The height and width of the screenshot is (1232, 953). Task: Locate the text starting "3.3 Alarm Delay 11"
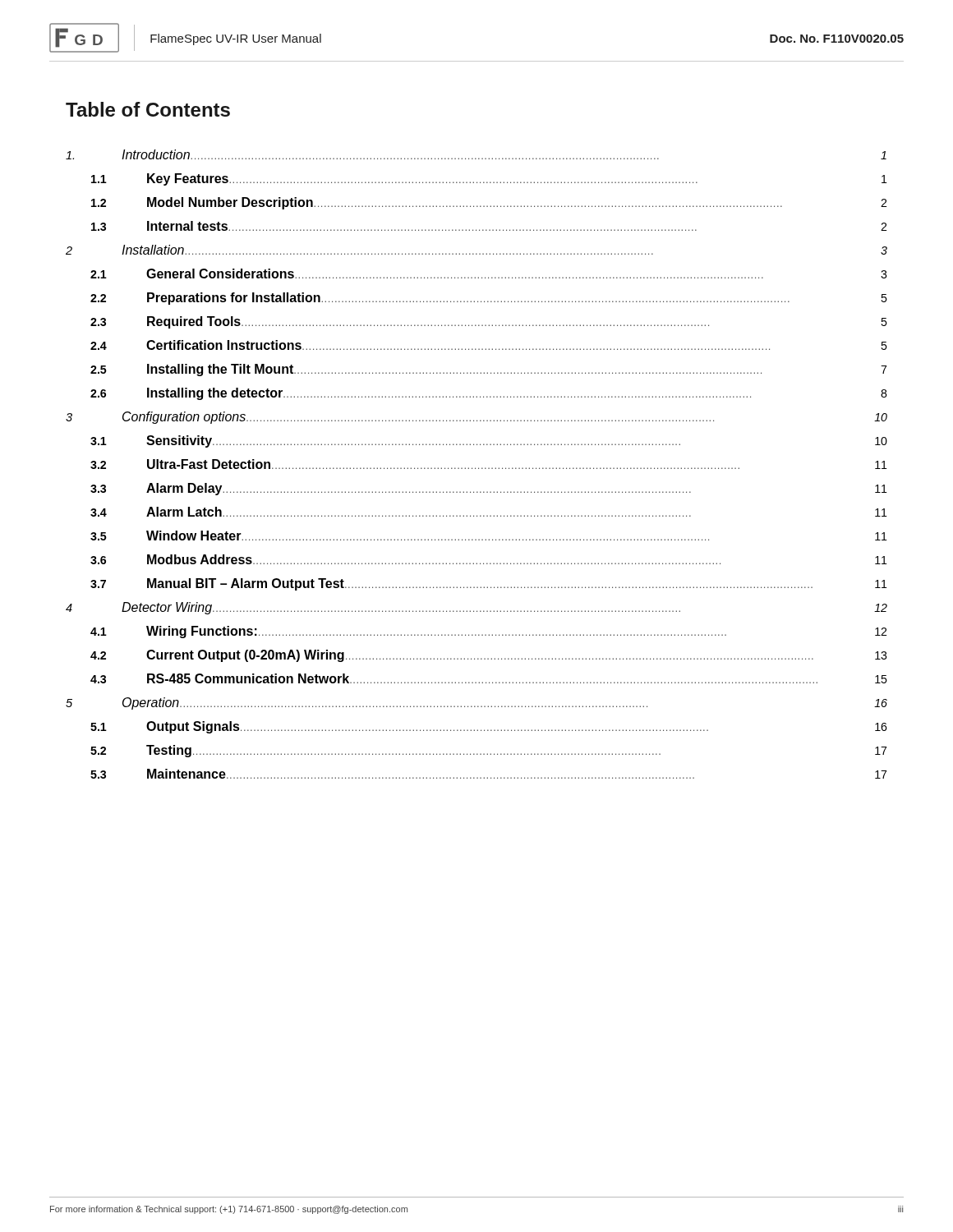[x=476, y=488]
